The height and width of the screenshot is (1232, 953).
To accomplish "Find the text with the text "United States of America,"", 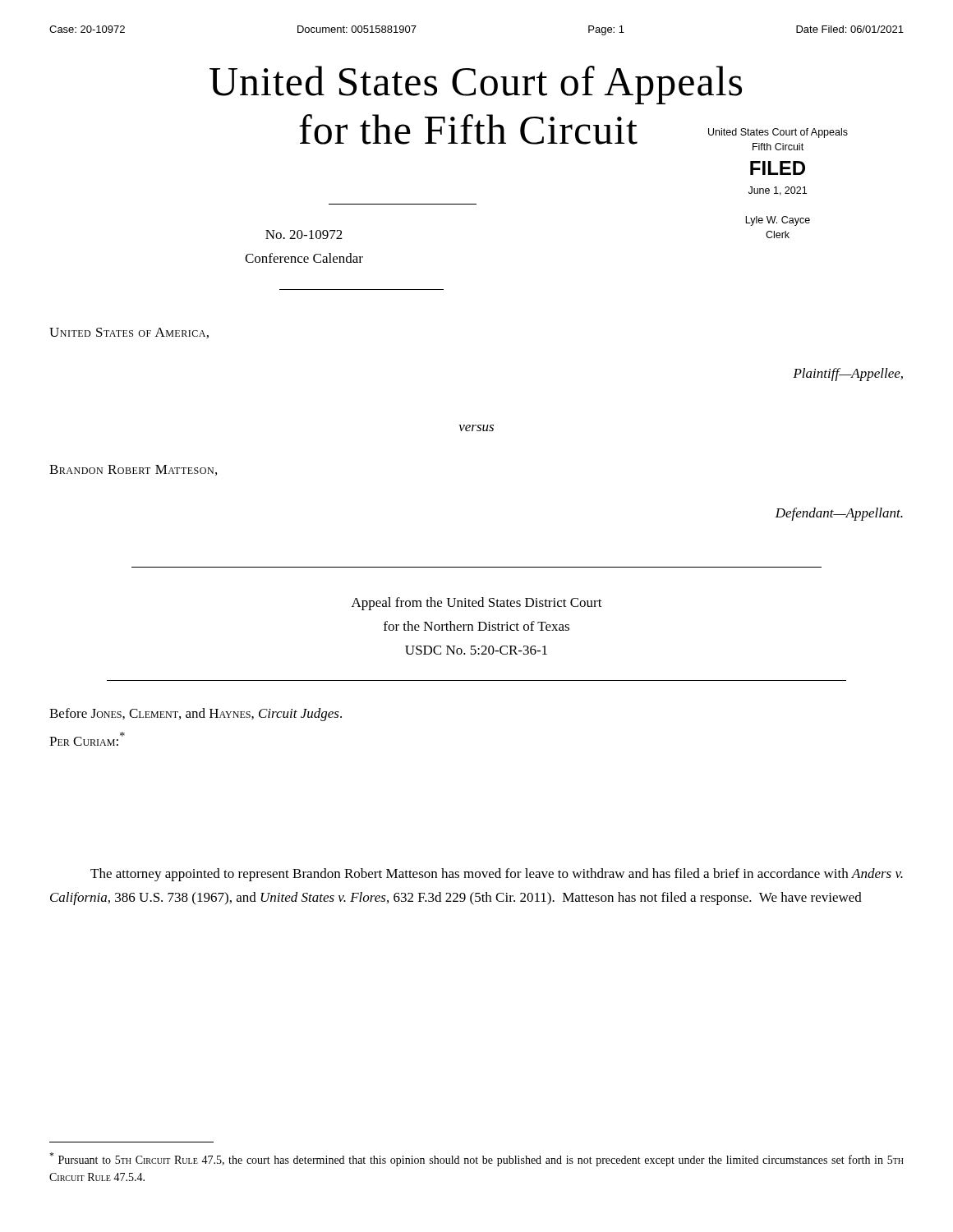I will pos(130,332).
